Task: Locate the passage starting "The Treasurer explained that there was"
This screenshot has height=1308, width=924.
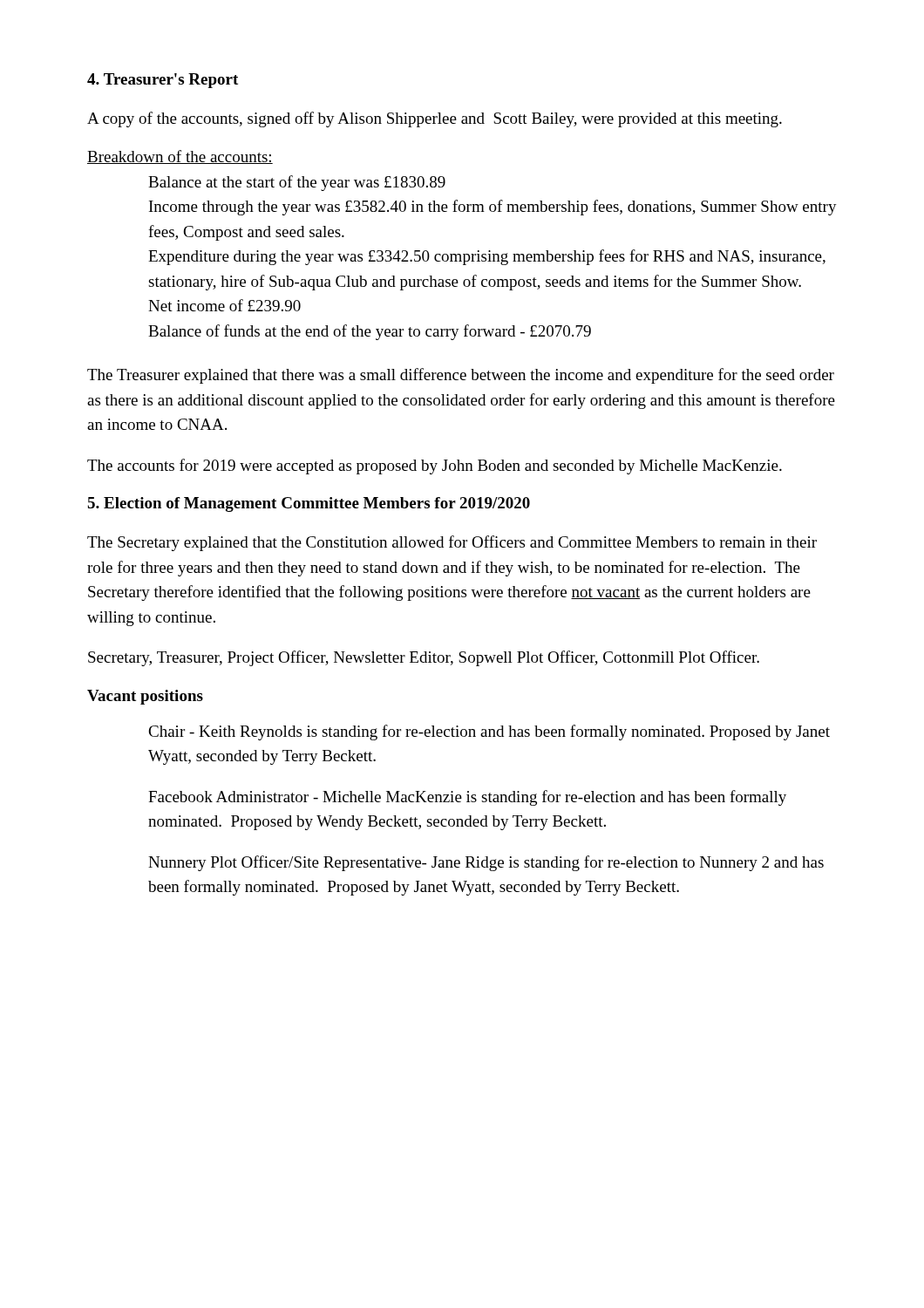Action: tap(461, 399)
